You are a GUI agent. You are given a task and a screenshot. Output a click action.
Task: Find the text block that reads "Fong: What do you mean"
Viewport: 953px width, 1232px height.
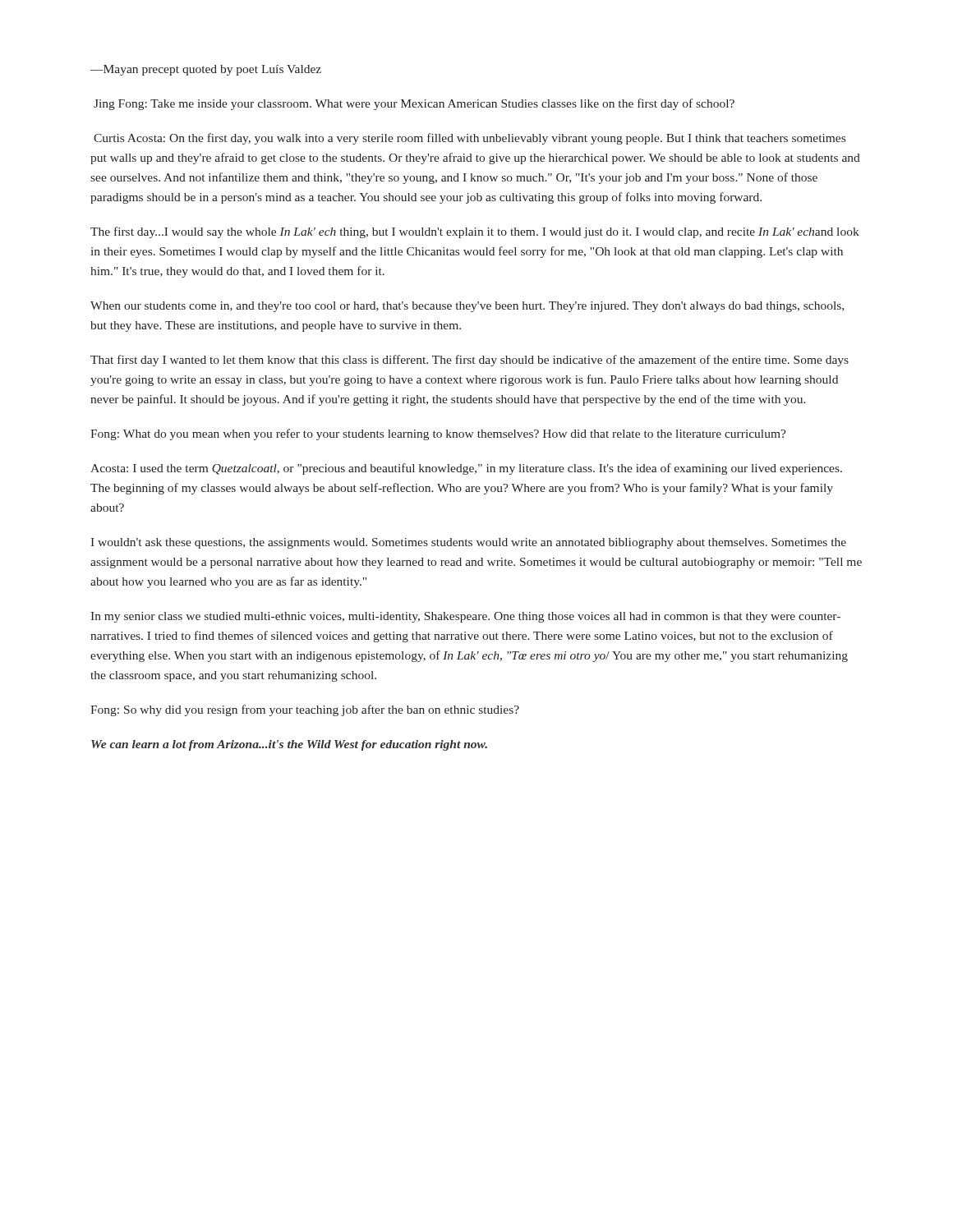438,433
